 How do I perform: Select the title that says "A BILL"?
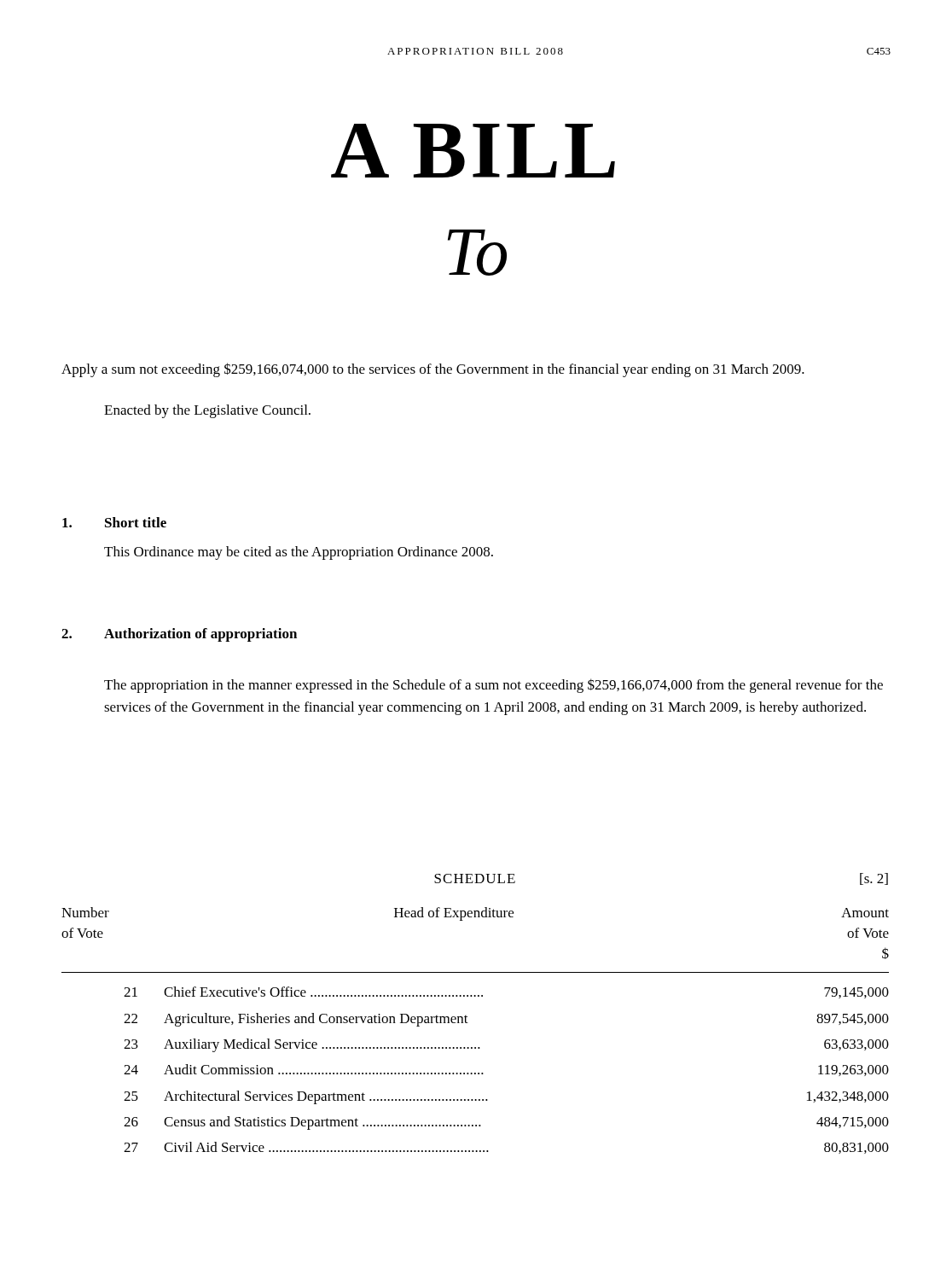click(476, 150)
